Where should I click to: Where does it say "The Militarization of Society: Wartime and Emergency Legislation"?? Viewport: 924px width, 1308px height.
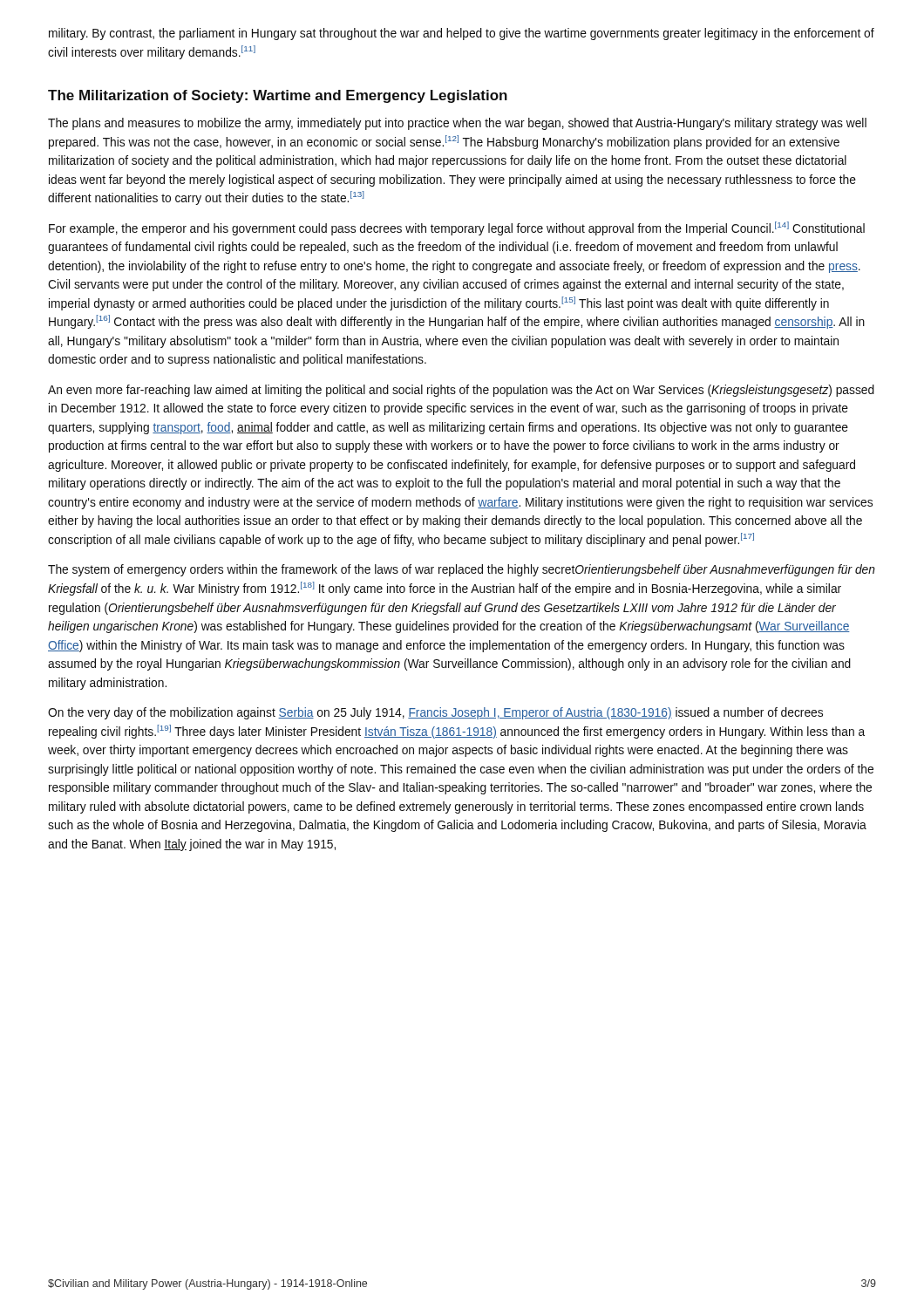coord(278,96)
